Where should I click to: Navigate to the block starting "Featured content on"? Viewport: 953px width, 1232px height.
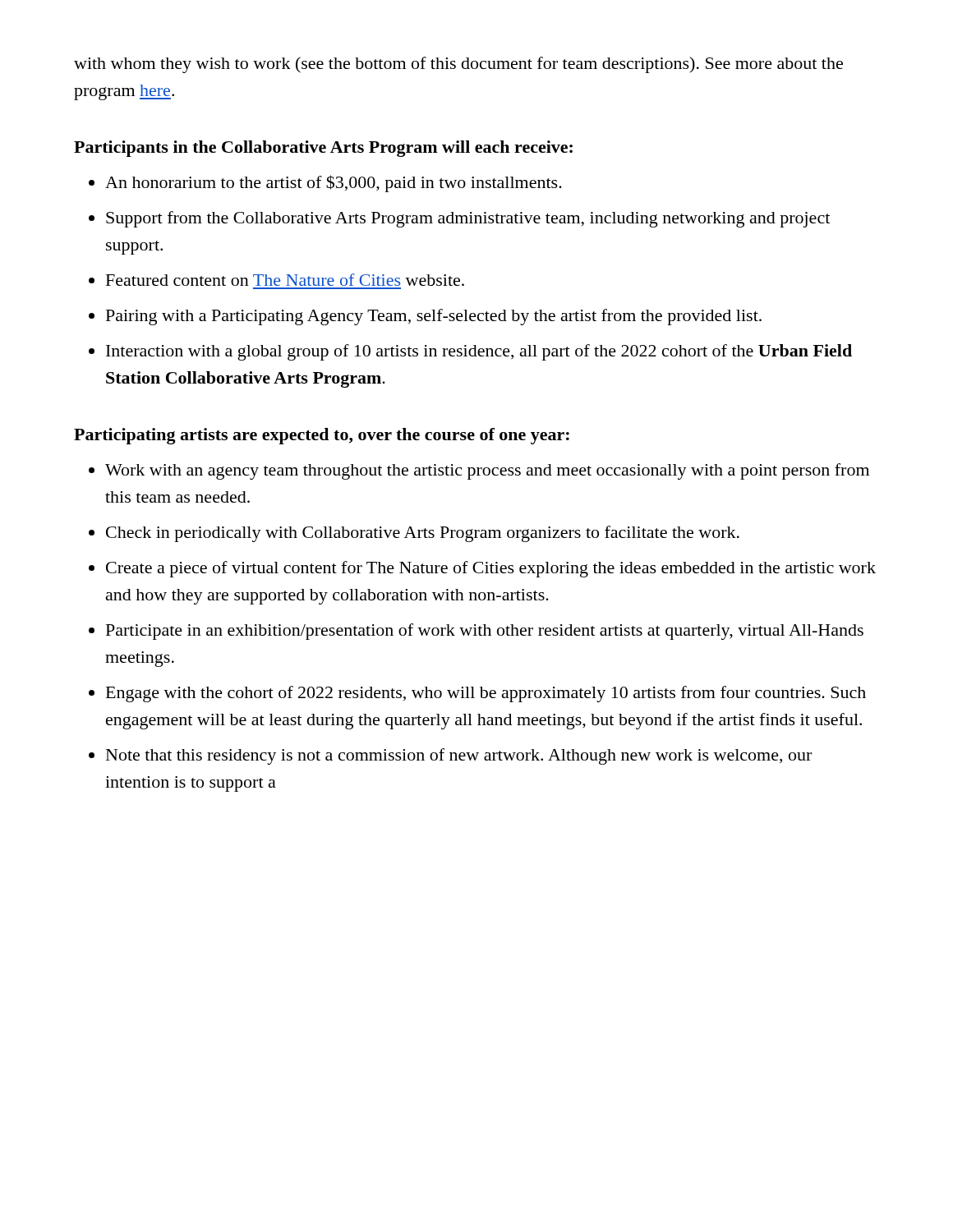[285, 280]
